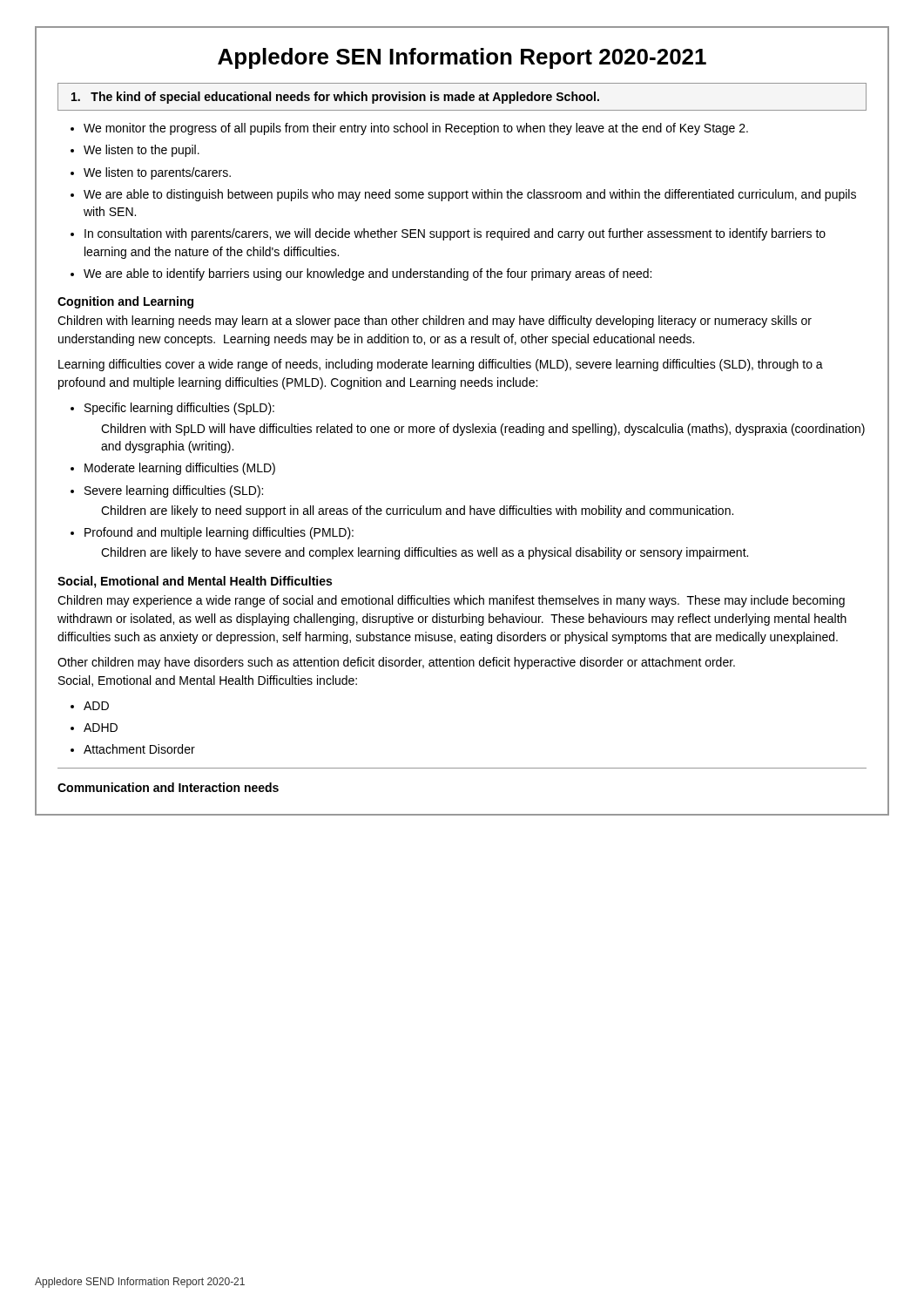Point to the block beginning "Profound and multiple learning difficulties (PMLD): Children"
The width and height of the screenshot is (924, 1307).
click(475, 544)
